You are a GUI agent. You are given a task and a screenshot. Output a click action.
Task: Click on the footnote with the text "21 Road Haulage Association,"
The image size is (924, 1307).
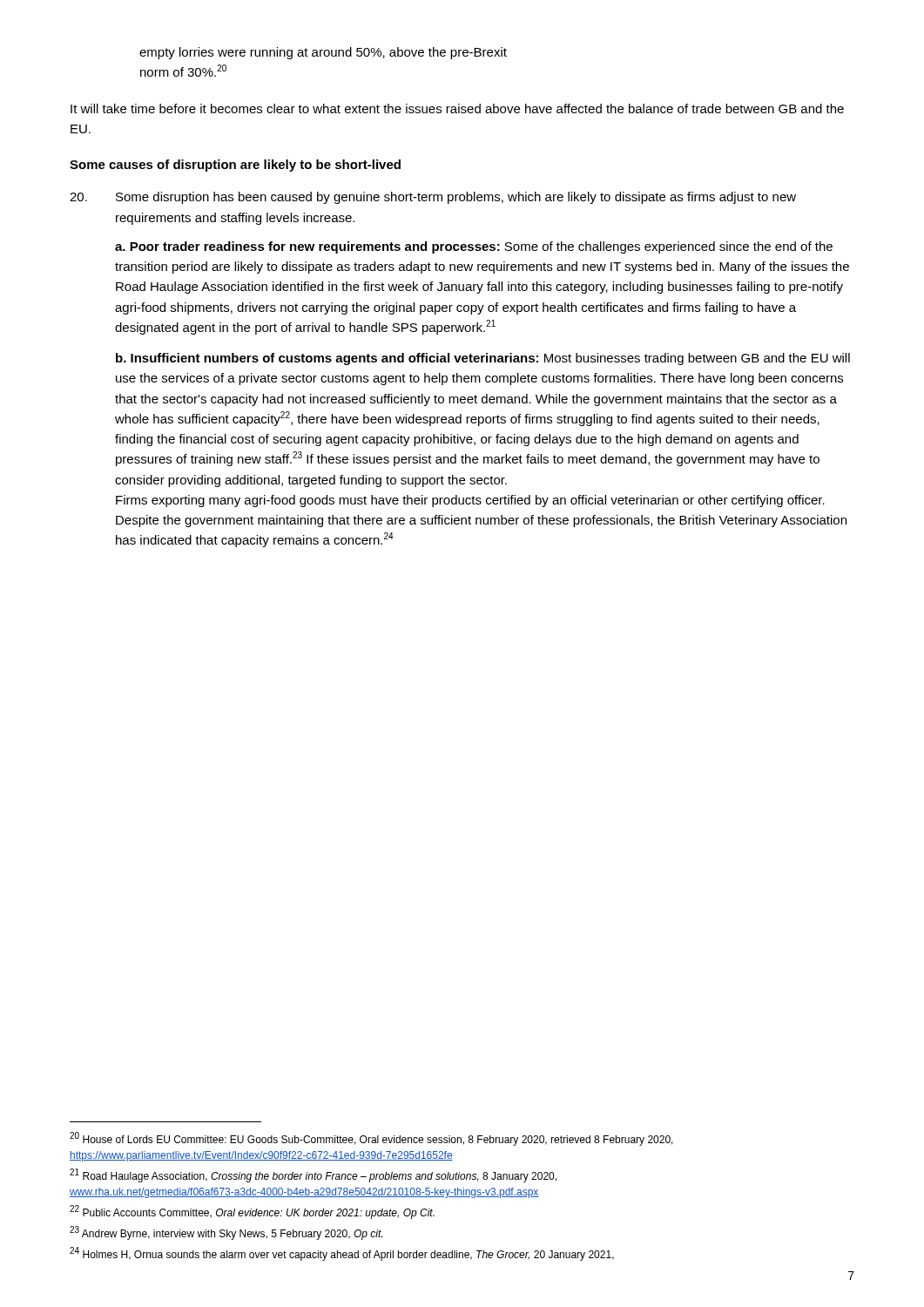pyautogui.click(x=314, y=1183)
